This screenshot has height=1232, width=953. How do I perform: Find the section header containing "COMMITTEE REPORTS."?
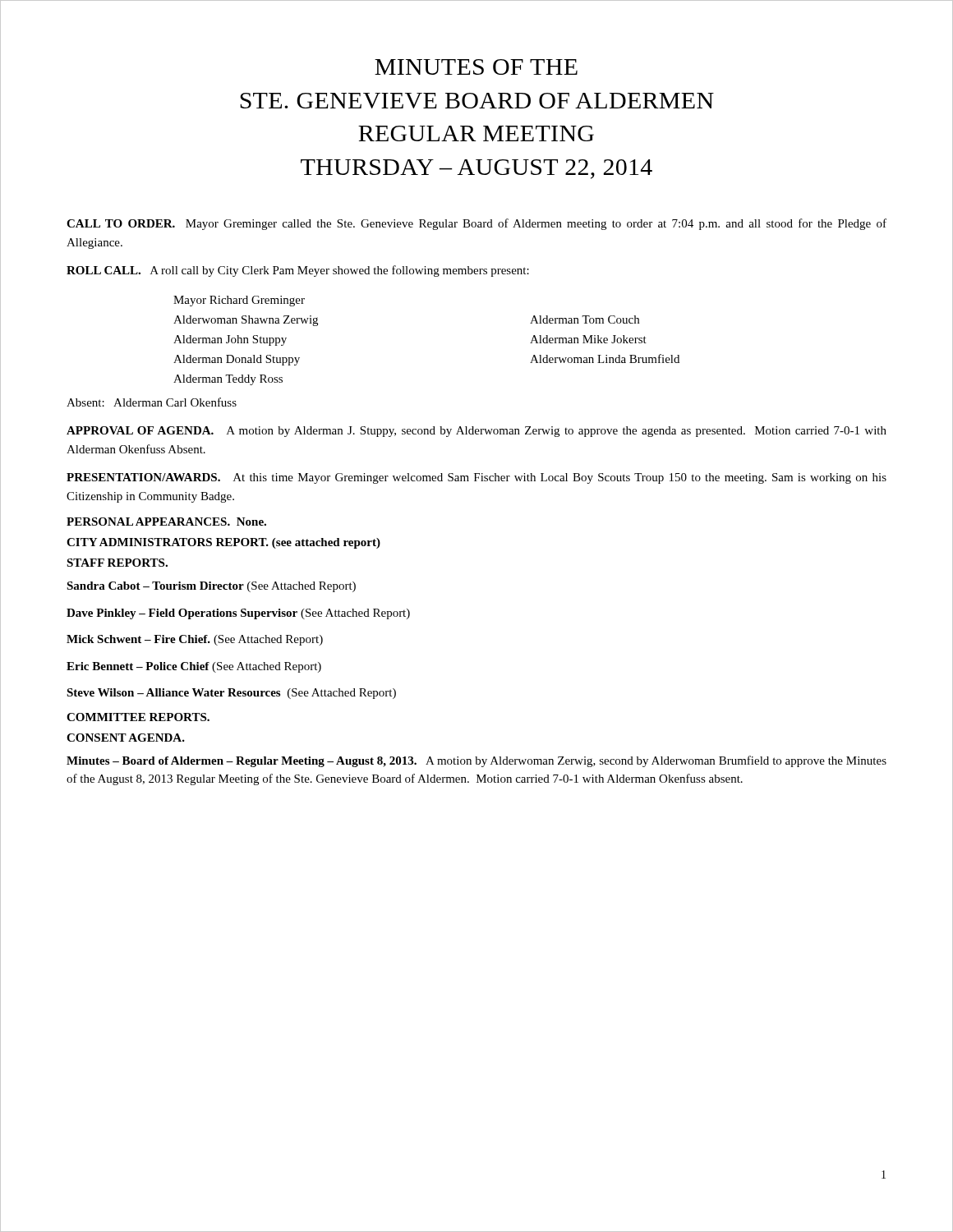coord(138,717)
